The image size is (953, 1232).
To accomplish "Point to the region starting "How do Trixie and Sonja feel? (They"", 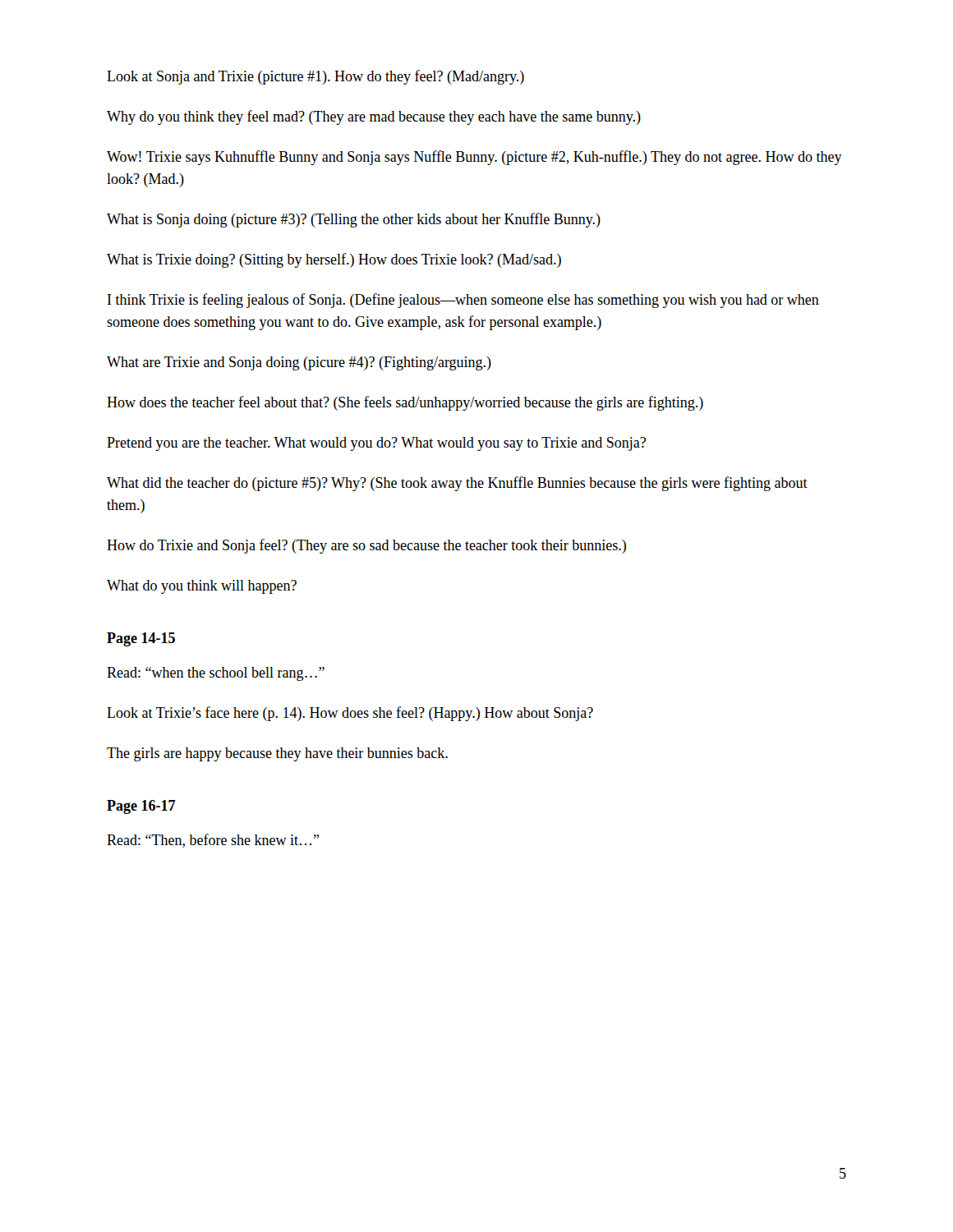I will (x=367, y=545).
